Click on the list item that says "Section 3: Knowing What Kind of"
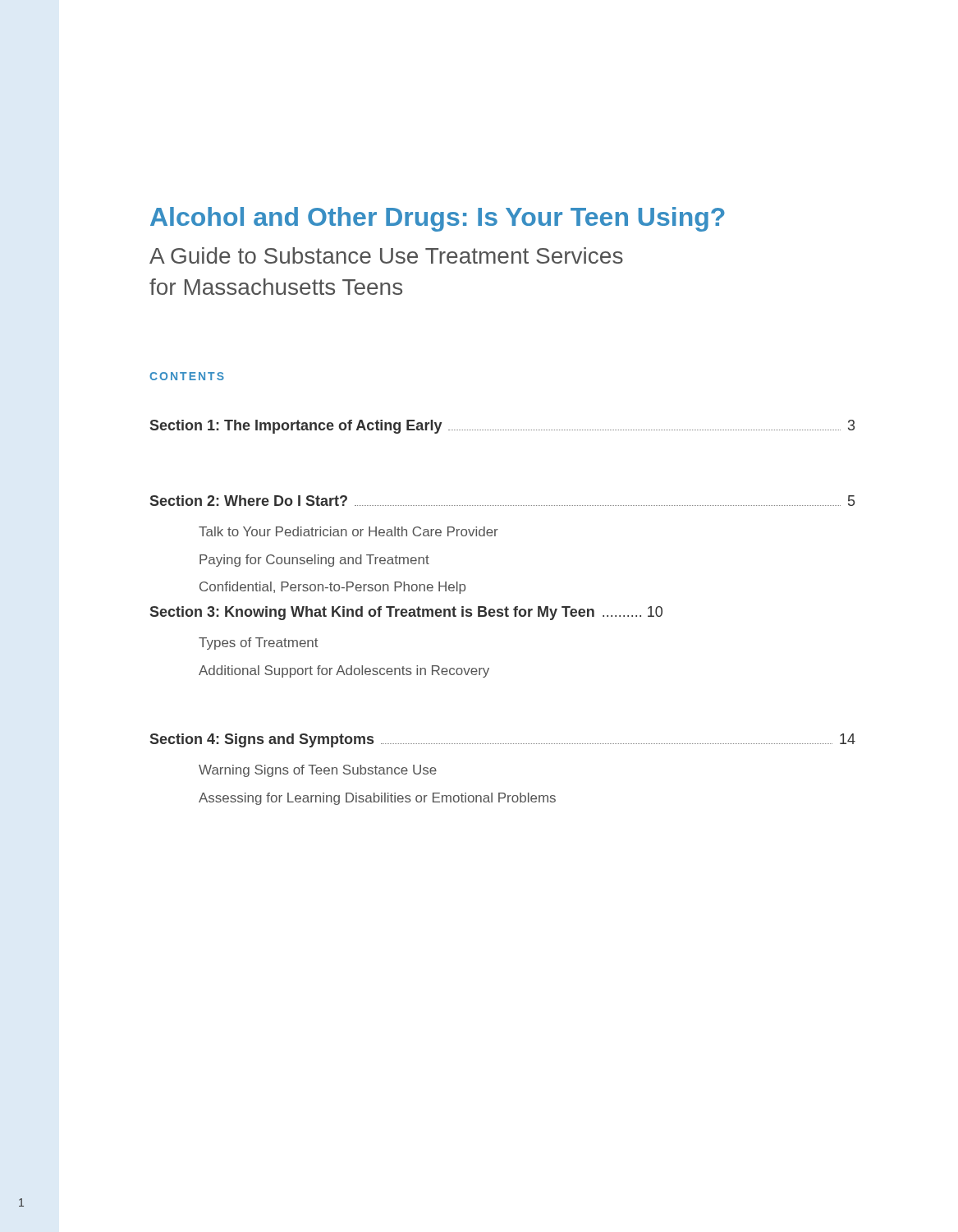This screenshot has height=1232, width=958. [406, 613]
